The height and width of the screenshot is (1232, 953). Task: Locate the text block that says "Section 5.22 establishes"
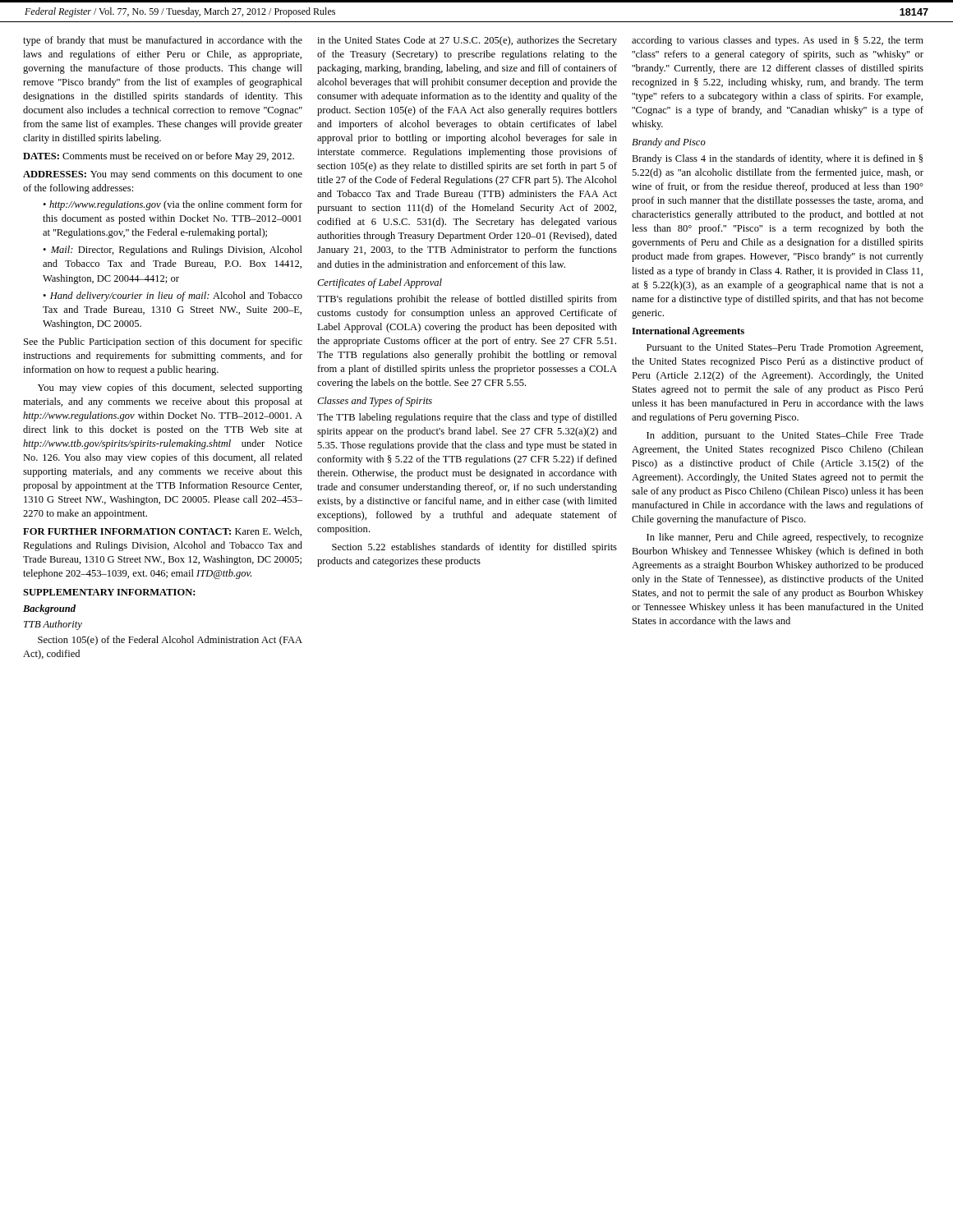click(467, 554)
